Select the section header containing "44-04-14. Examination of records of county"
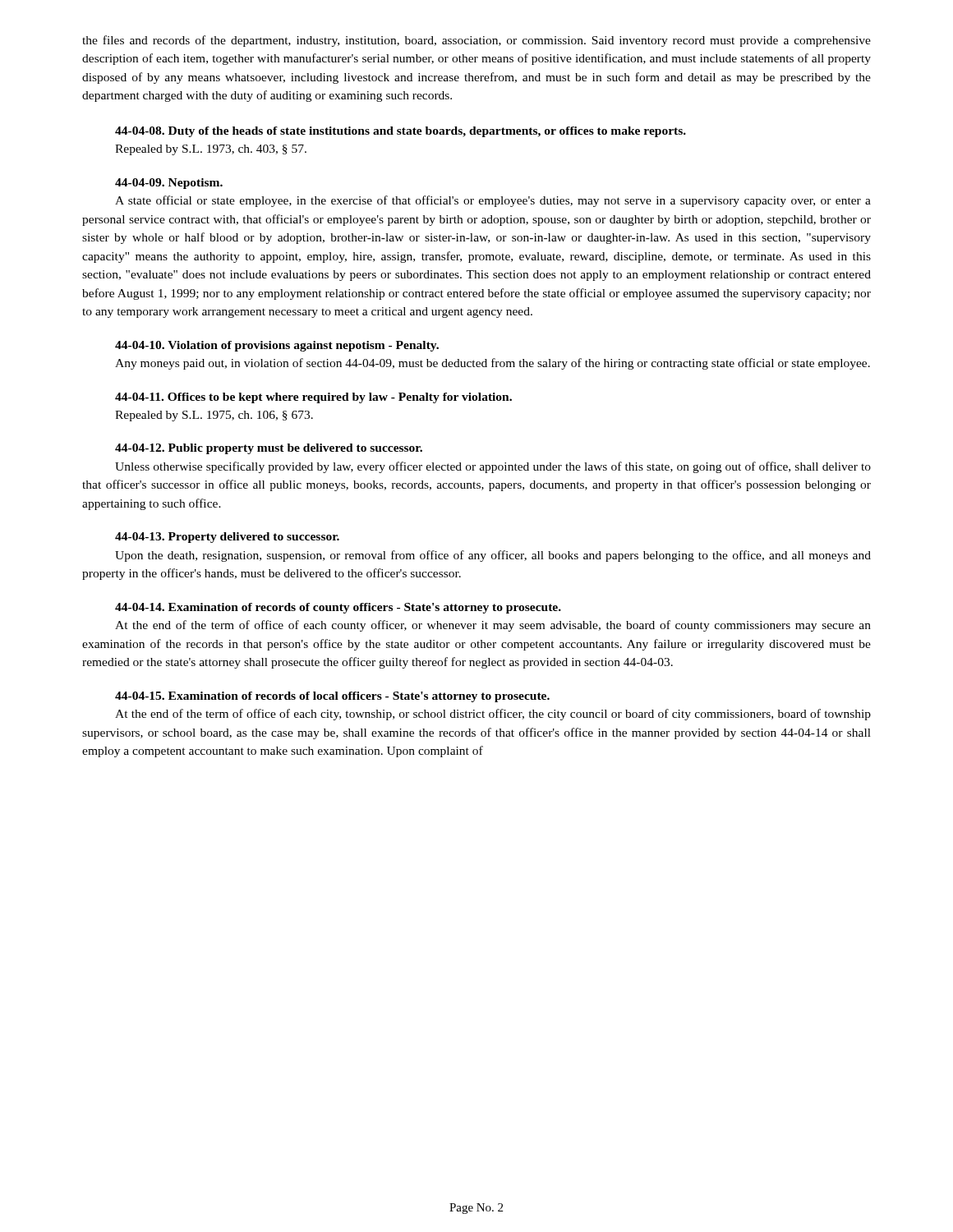953x1232 pixels. point(338,606)
